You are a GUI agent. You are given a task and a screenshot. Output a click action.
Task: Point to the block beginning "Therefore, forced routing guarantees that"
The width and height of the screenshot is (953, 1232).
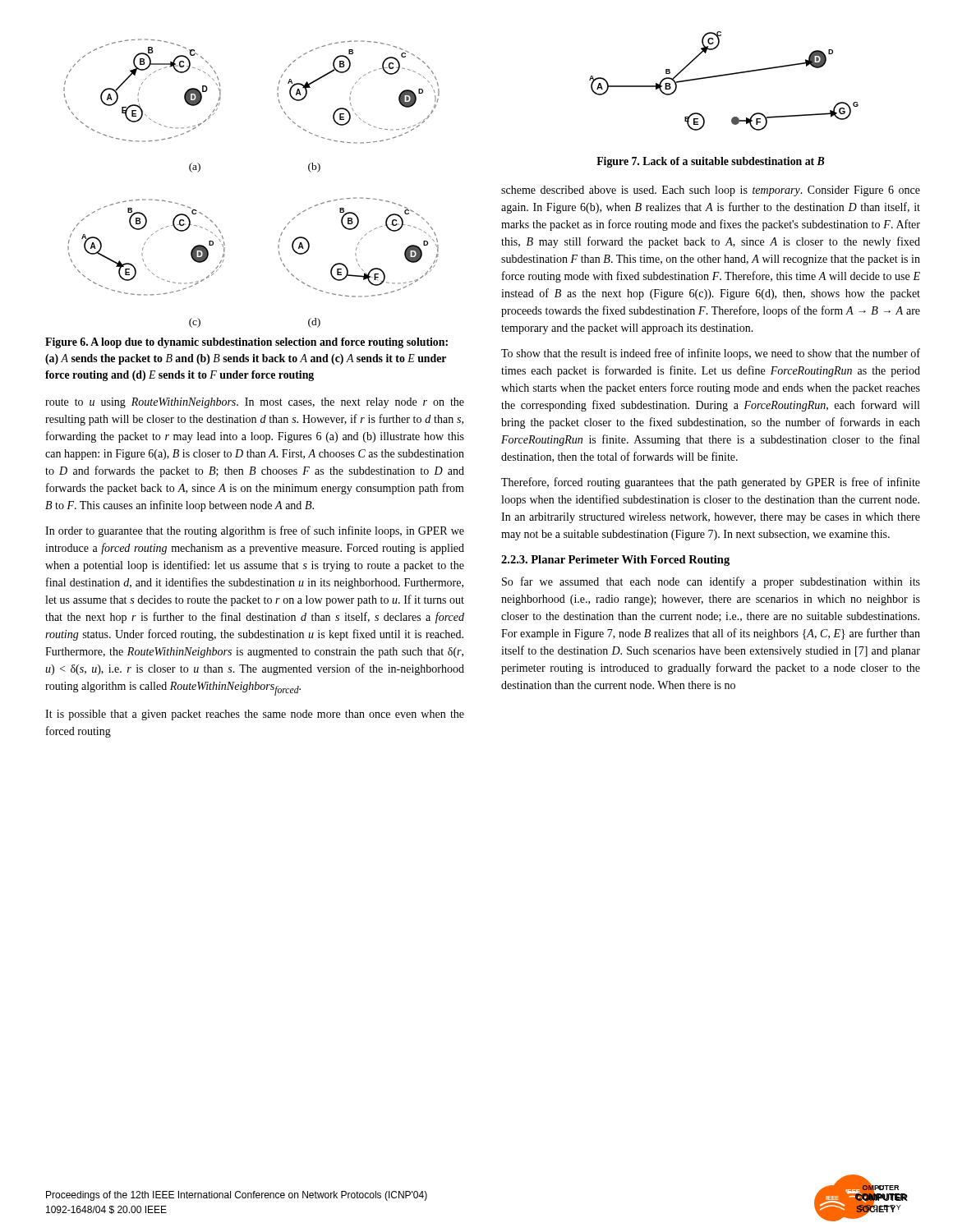click(x=711, y=508)
